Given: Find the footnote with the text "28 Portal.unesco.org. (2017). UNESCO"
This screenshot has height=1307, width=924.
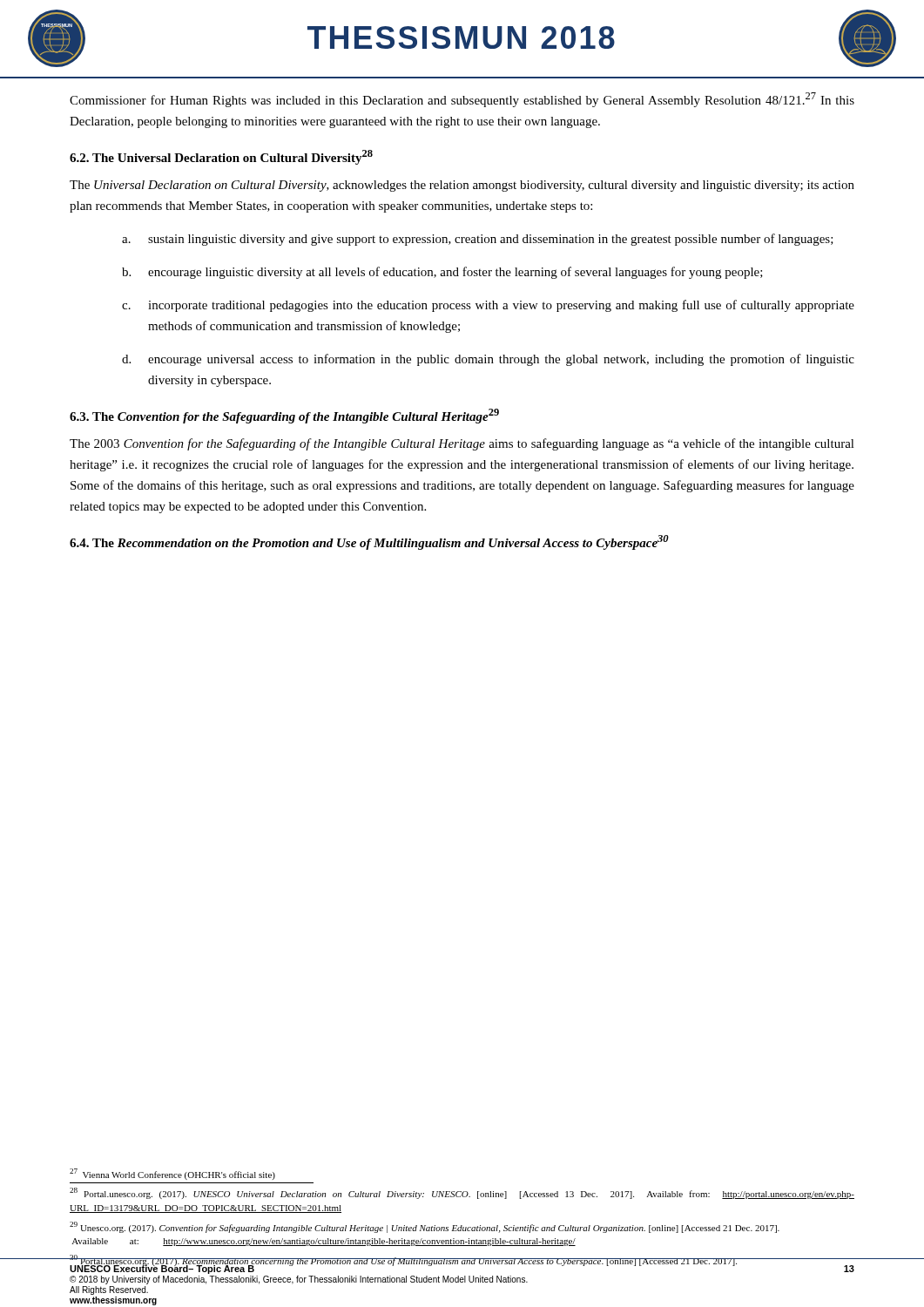Looking at the screenshot, I should coord(462,1200).
